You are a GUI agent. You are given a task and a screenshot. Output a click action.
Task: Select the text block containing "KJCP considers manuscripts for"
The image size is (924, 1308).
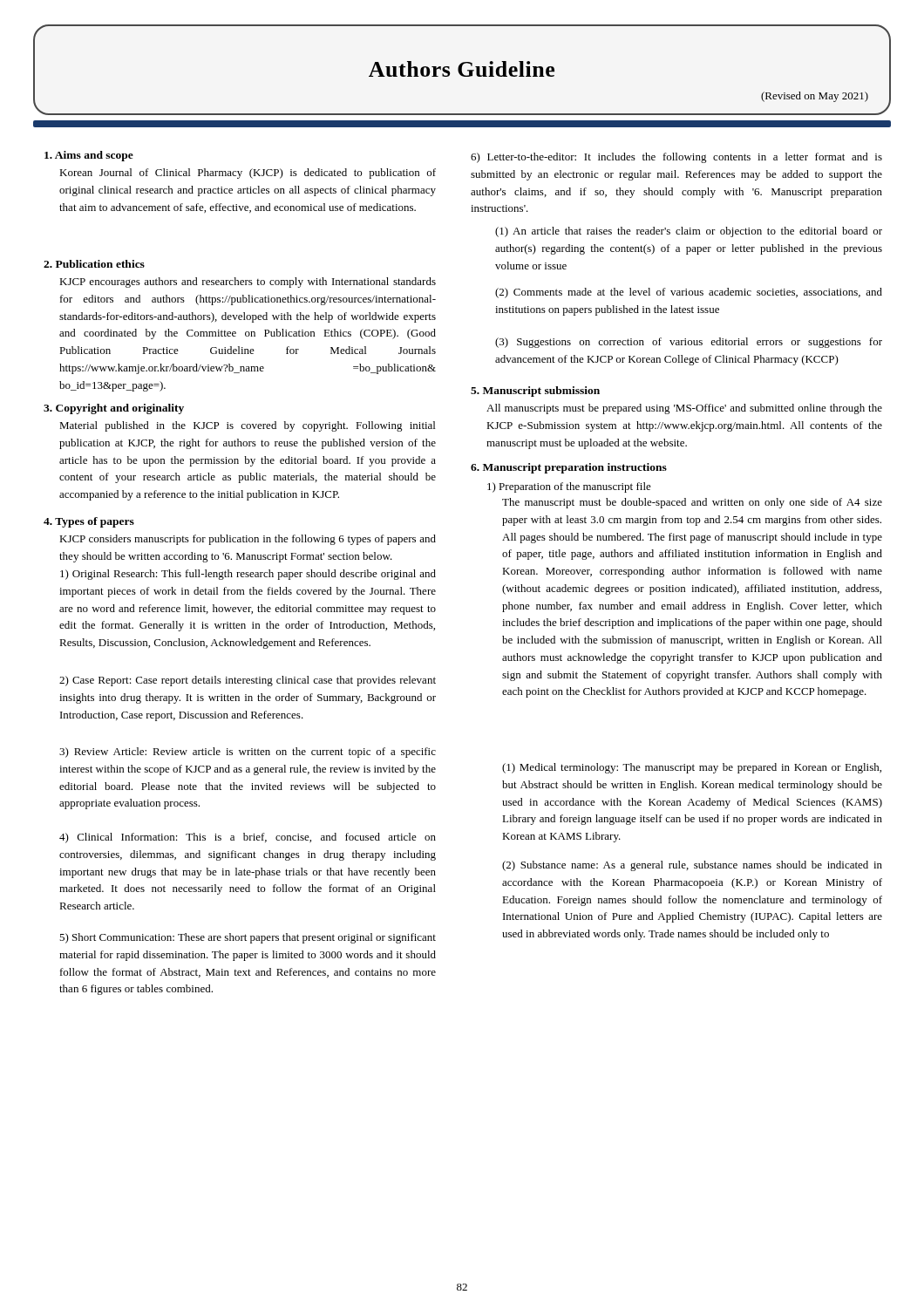pos(248,547)
